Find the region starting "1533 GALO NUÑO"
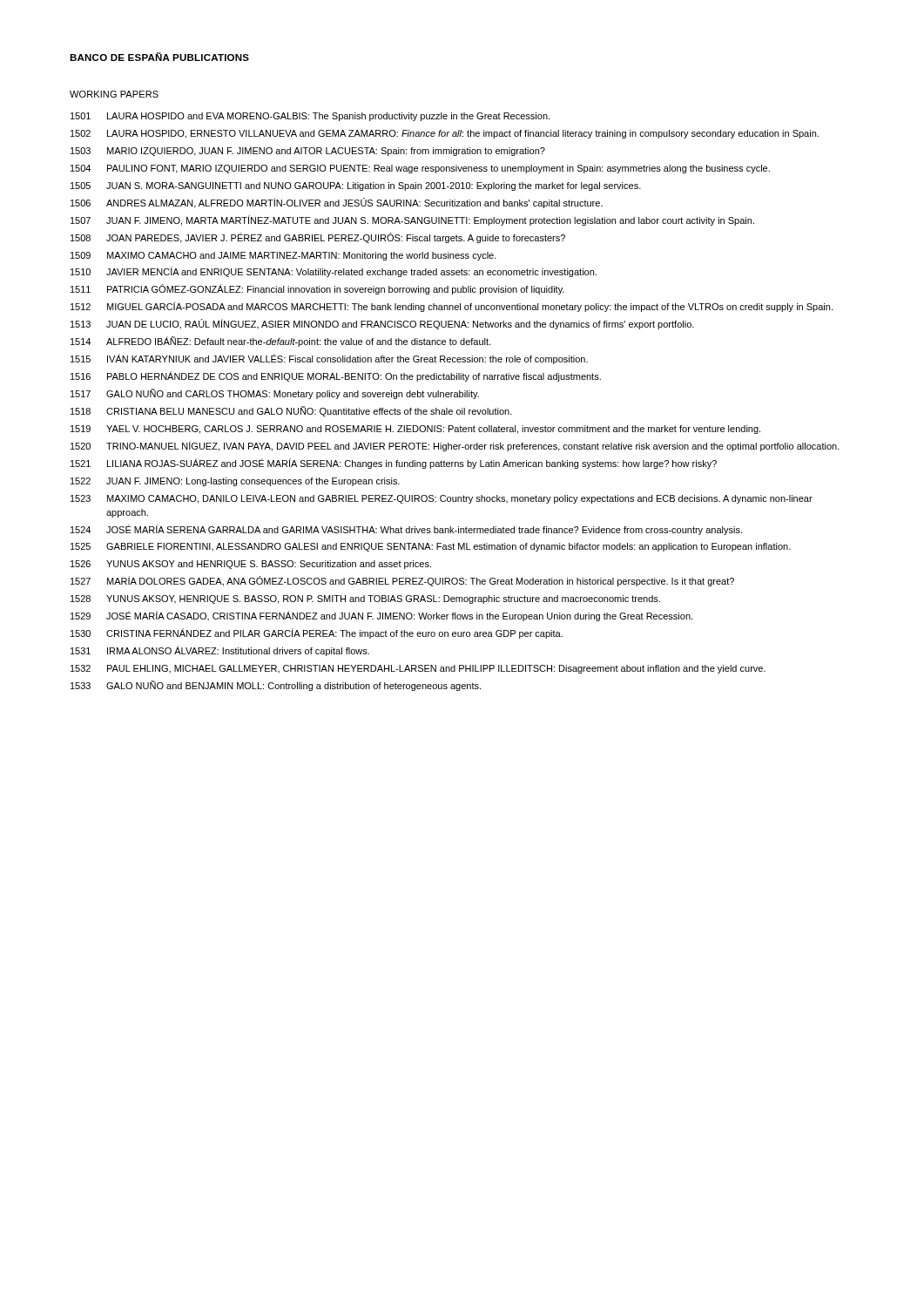Screen dimensions: 1307x924 click(x=462, y=687)
